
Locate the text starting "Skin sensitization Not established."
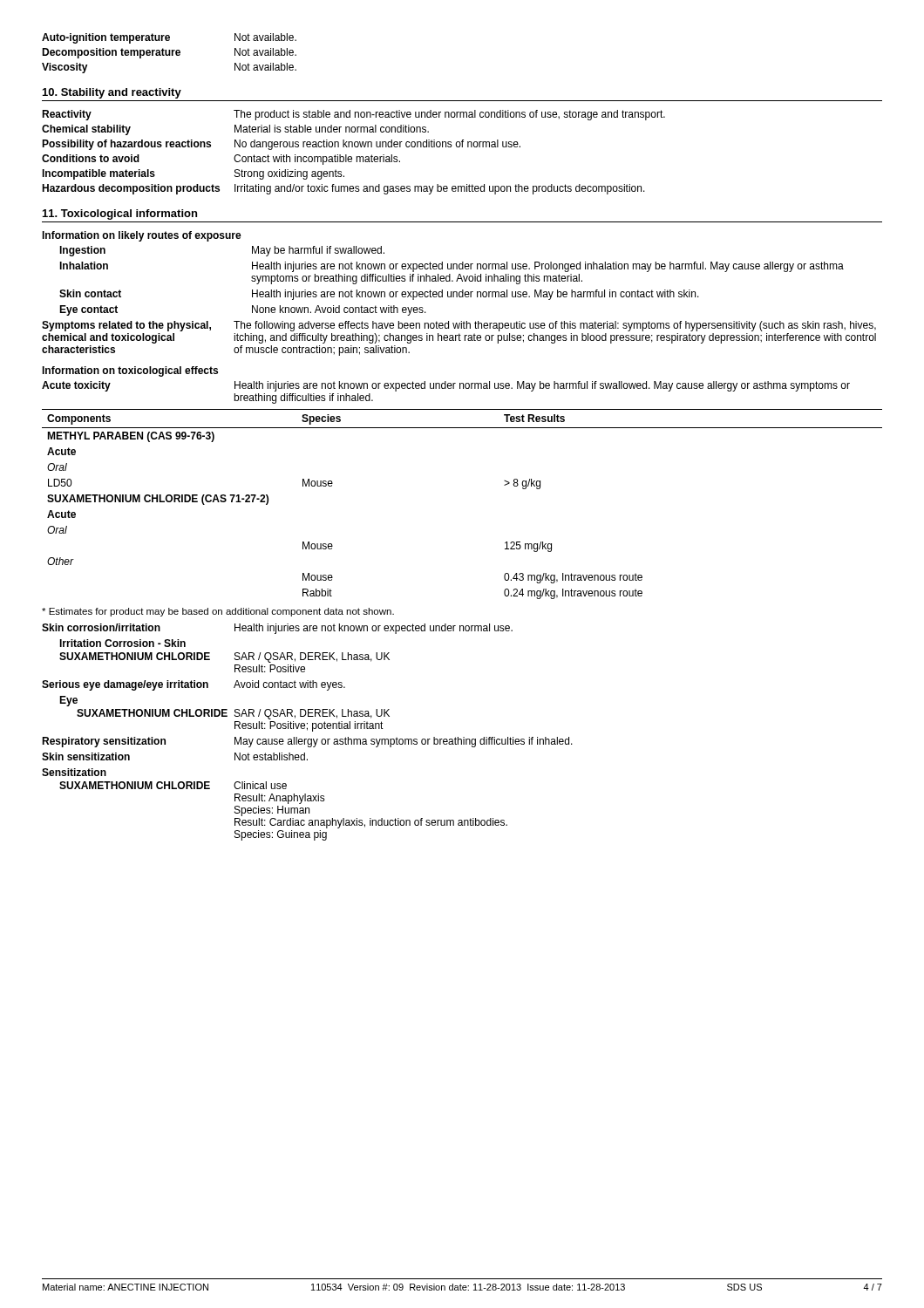point(88,756)
